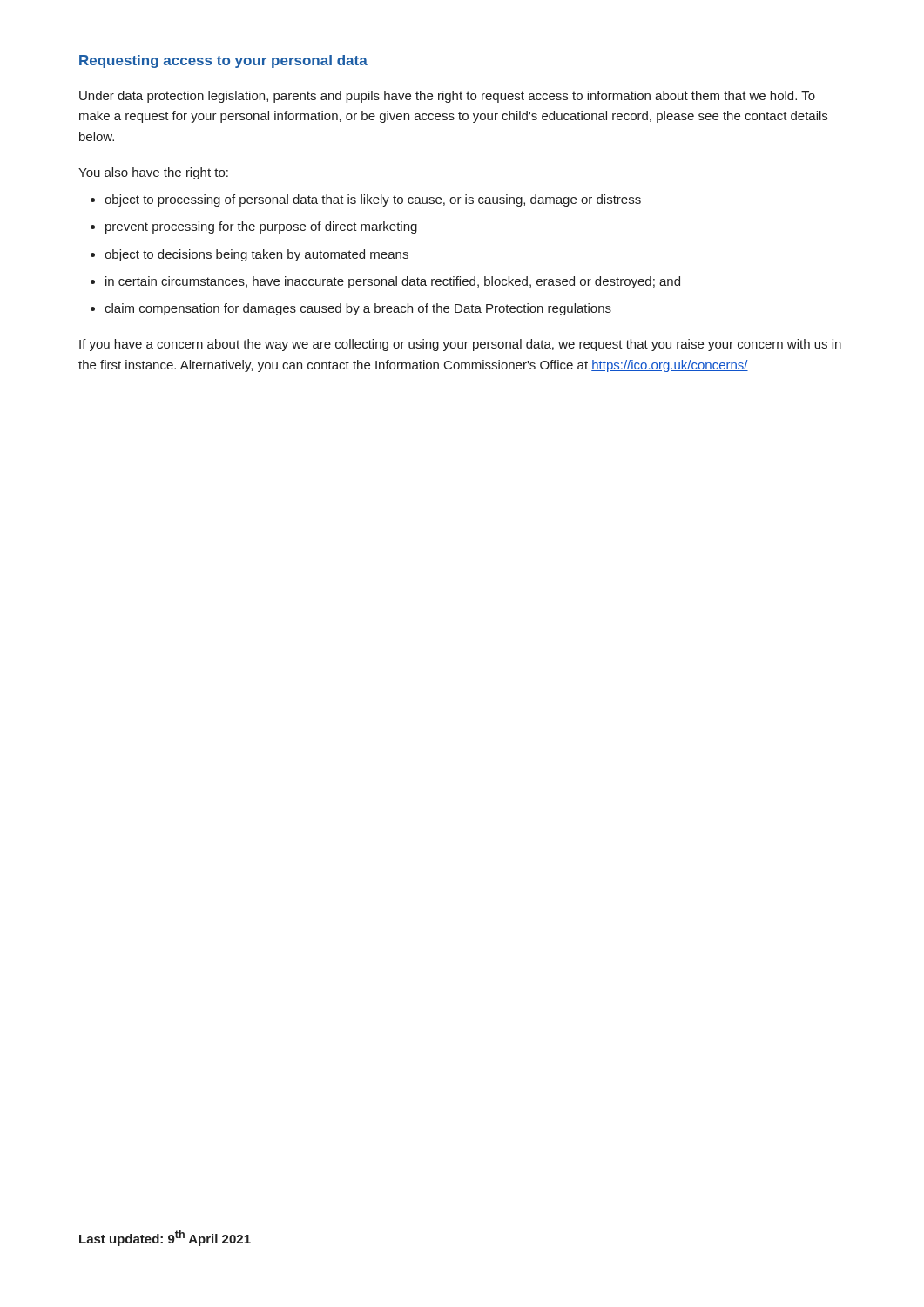Locate the block of text that opens with "object to decisions being taken by"
This screenshot has width=924, height=1307.
click(x=257, y=254)
